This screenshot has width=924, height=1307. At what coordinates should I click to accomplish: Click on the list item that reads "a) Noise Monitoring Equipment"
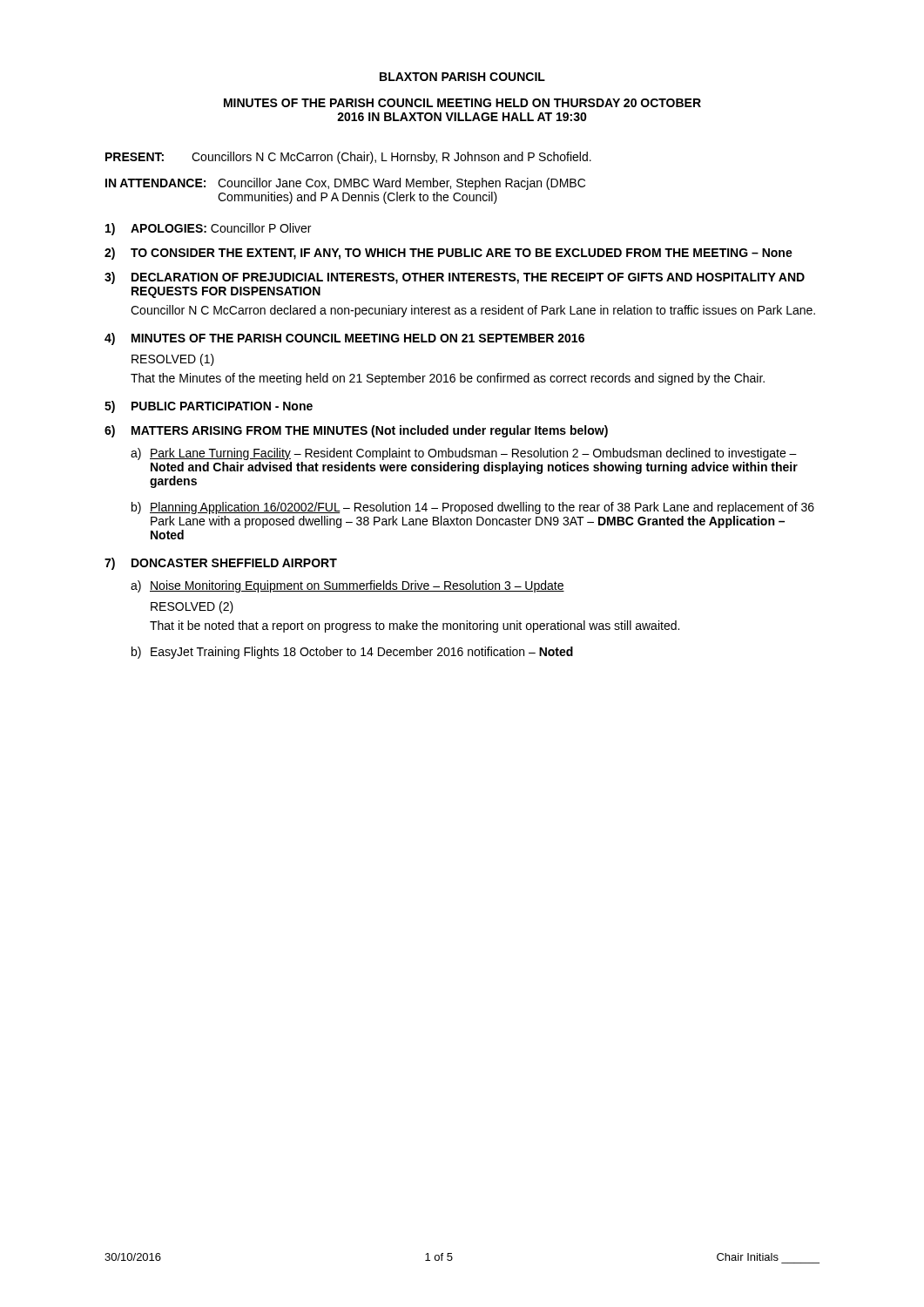point(347,586)
